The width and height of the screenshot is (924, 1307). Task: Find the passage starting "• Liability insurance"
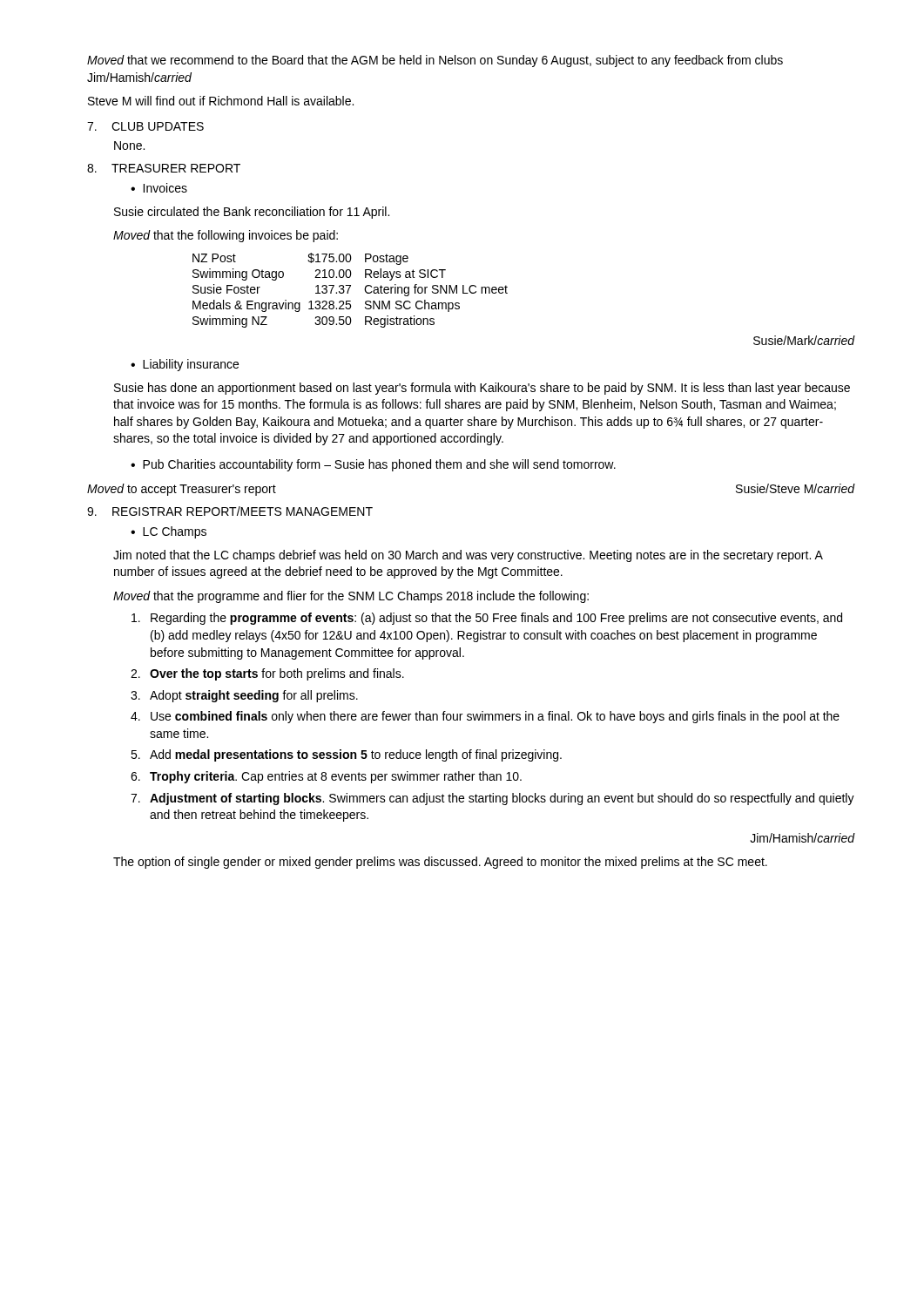185,365
